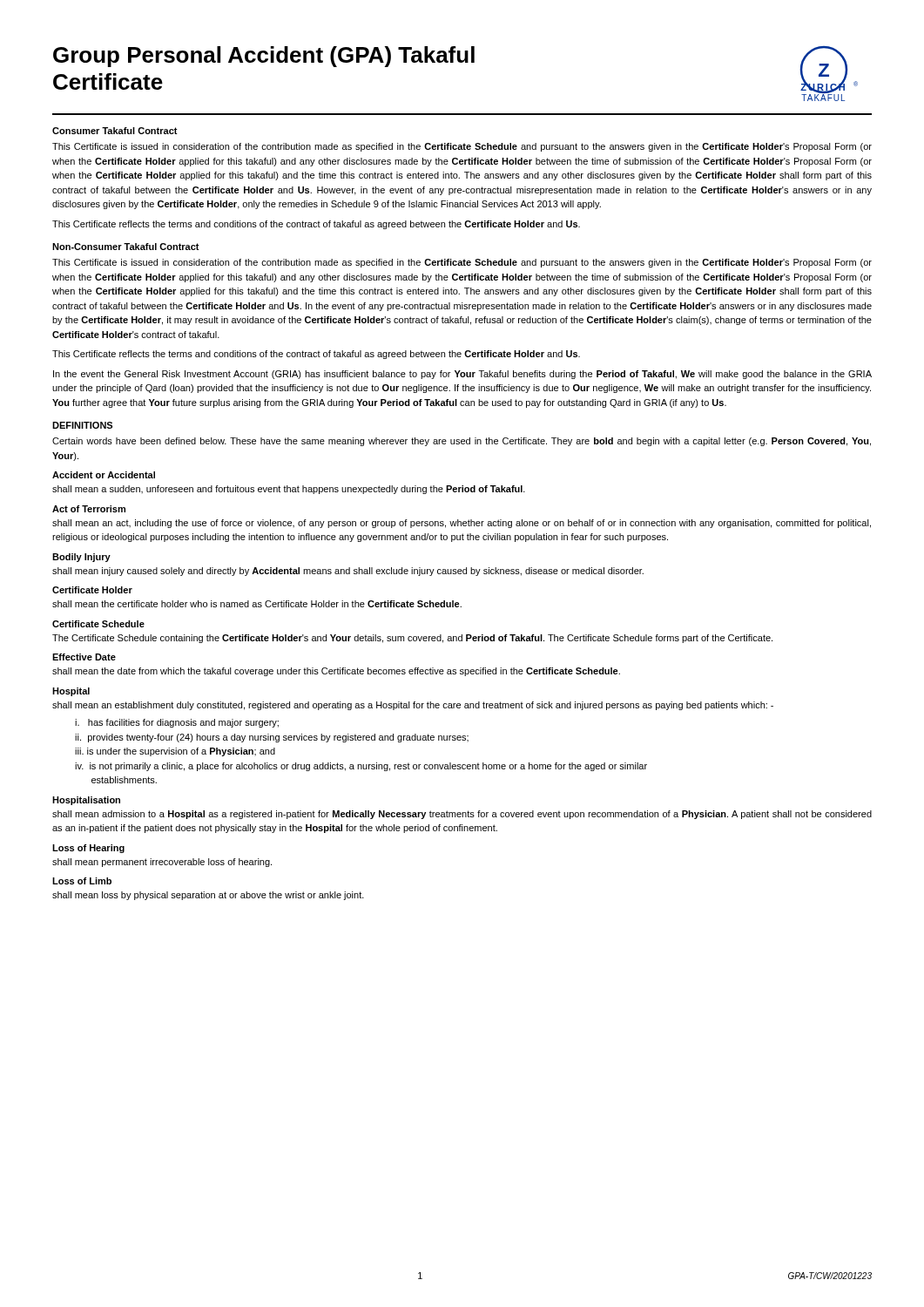The height and width of the screenshot is (1307, 924).
Task: Find the region starting "i. has facilities for"
Action: click(175, 722)
